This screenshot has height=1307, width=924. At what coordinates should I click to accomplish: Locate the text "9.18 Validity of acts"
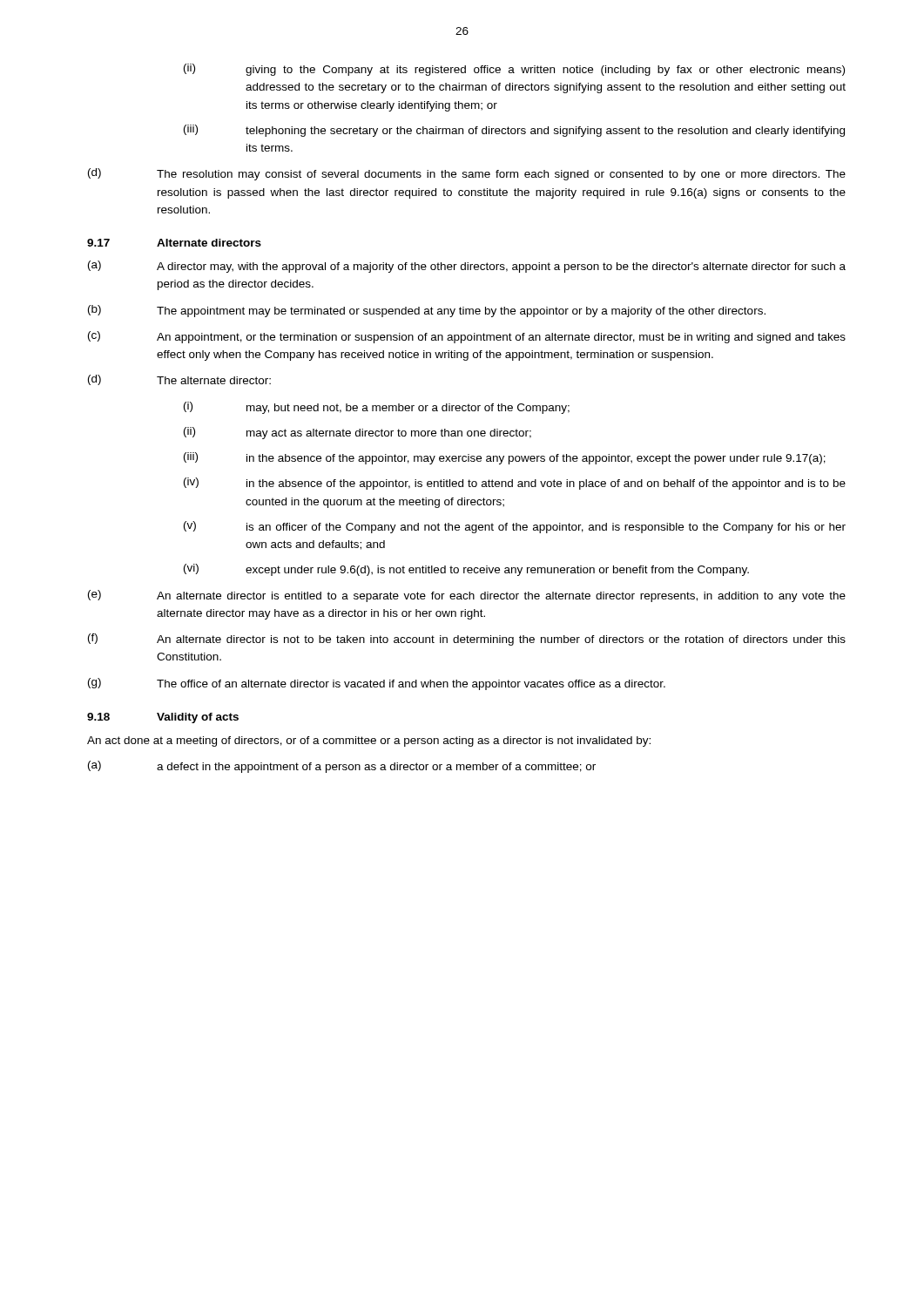[163, 716]
